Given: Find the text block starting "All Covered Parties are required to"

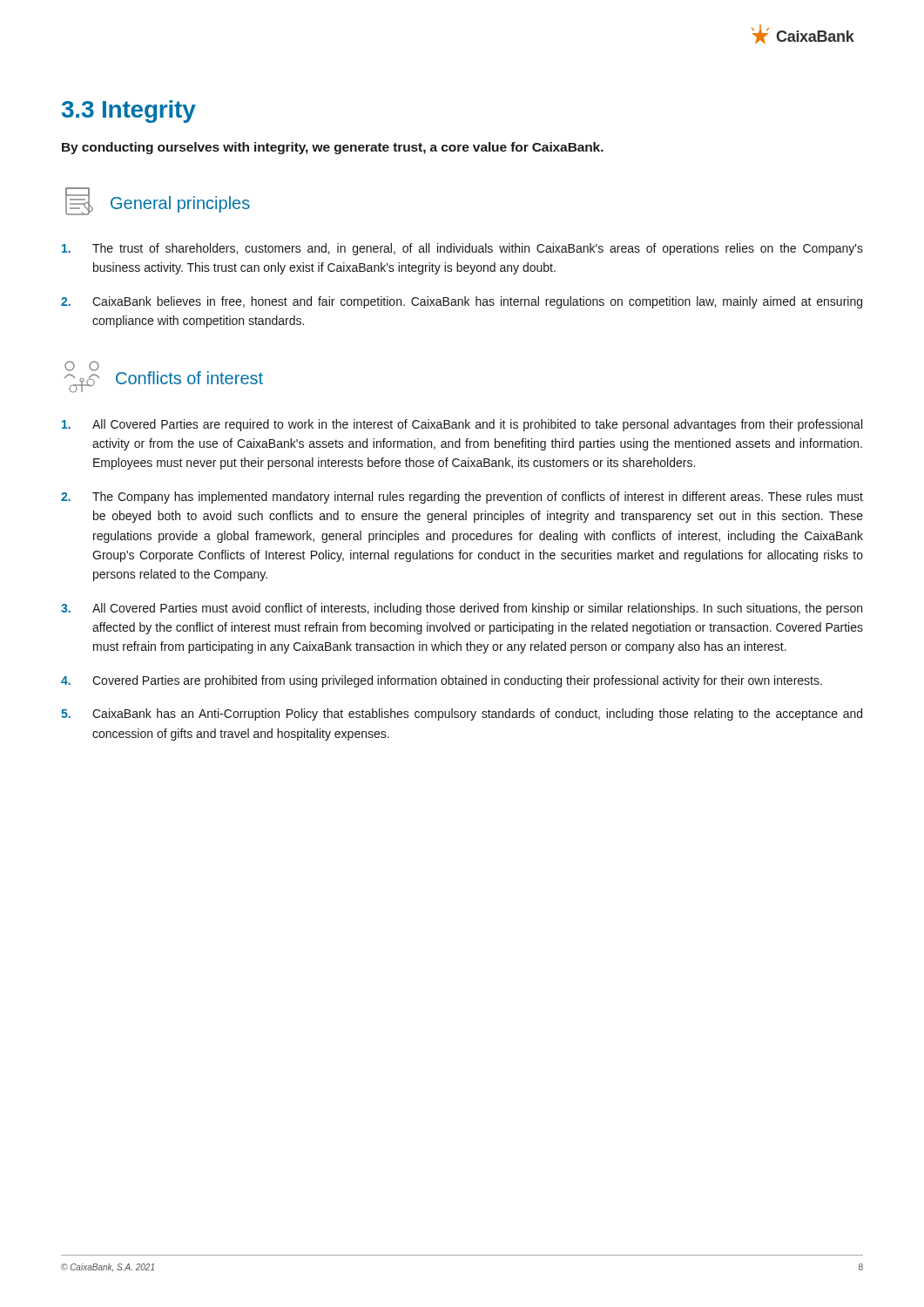Looking at the screenshot, I should coord(462,444).
